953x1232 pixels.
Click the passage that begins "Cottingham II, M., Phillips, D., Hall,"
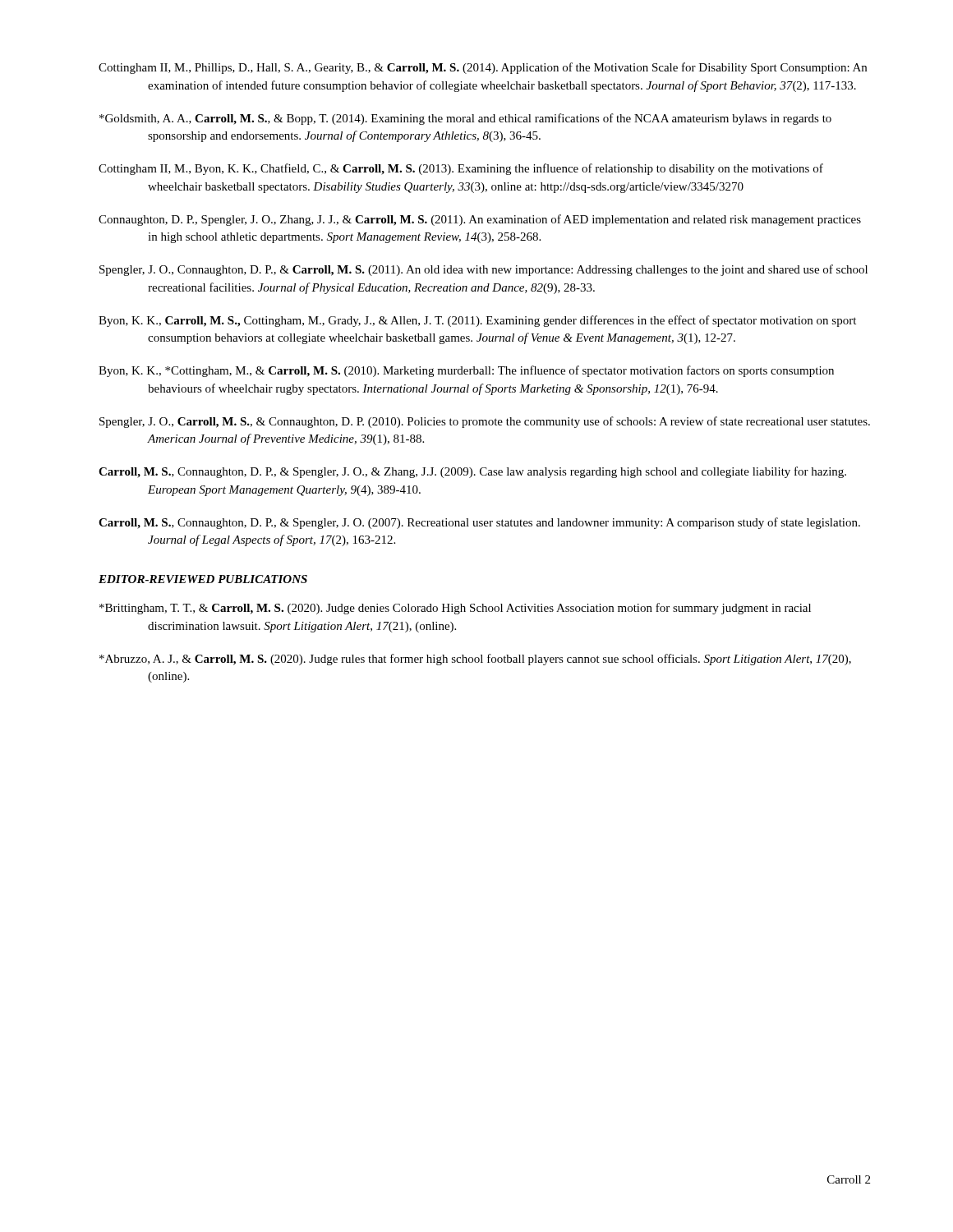[483, 76]
